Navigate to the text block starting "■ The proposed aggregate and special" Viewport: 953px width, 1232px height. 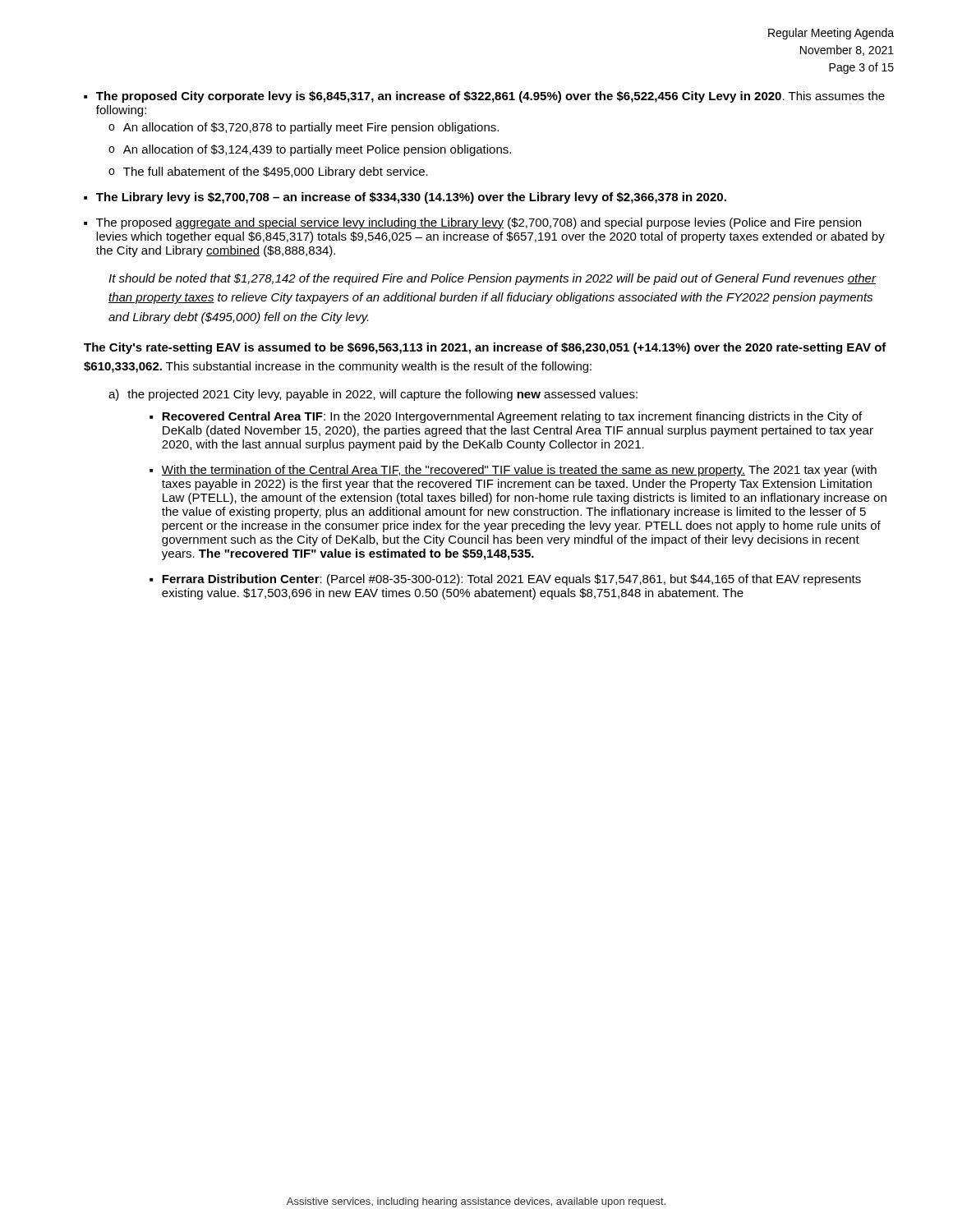point(489,236)
